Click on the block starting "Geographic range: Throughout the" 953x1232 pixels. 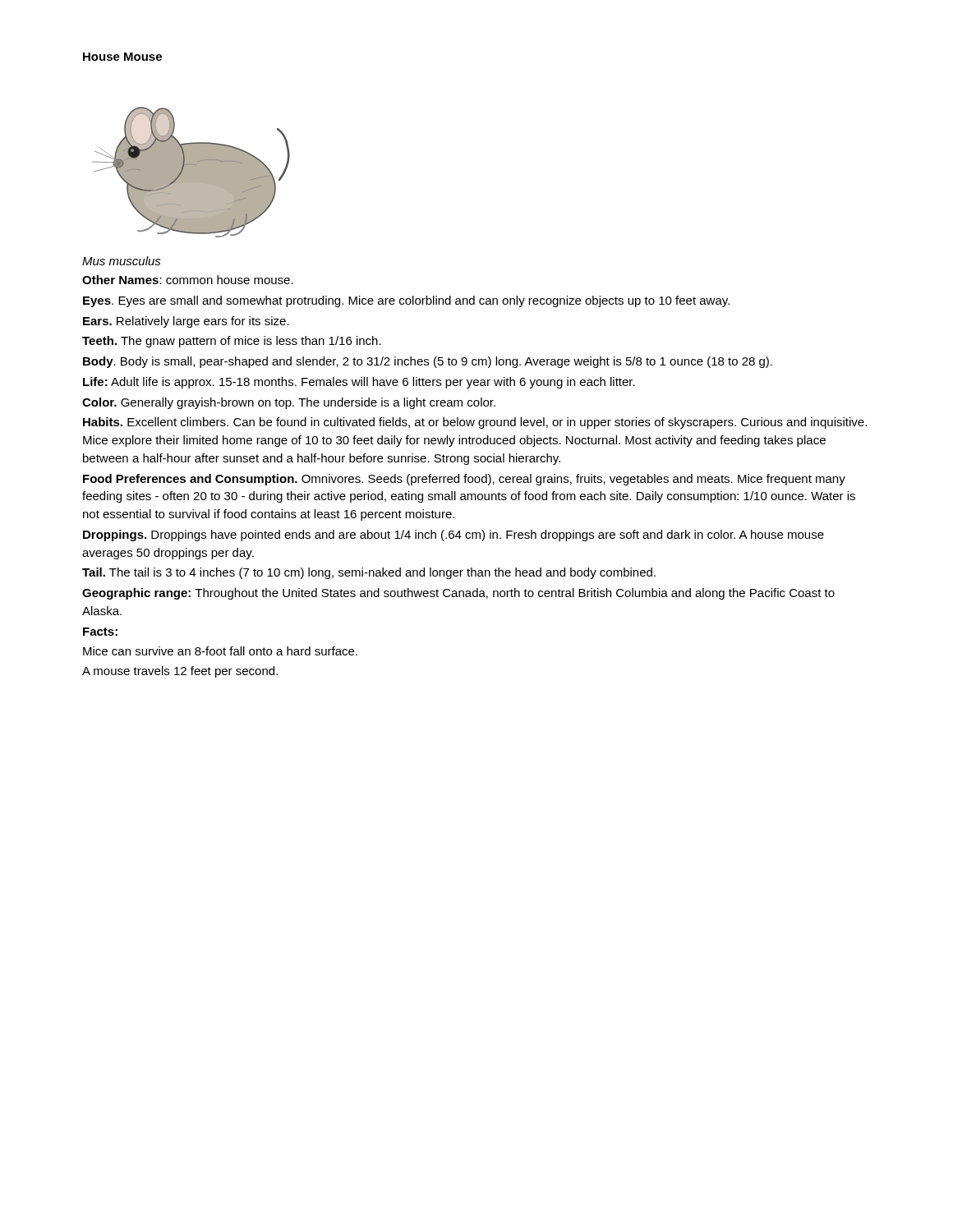click(458, 602)
